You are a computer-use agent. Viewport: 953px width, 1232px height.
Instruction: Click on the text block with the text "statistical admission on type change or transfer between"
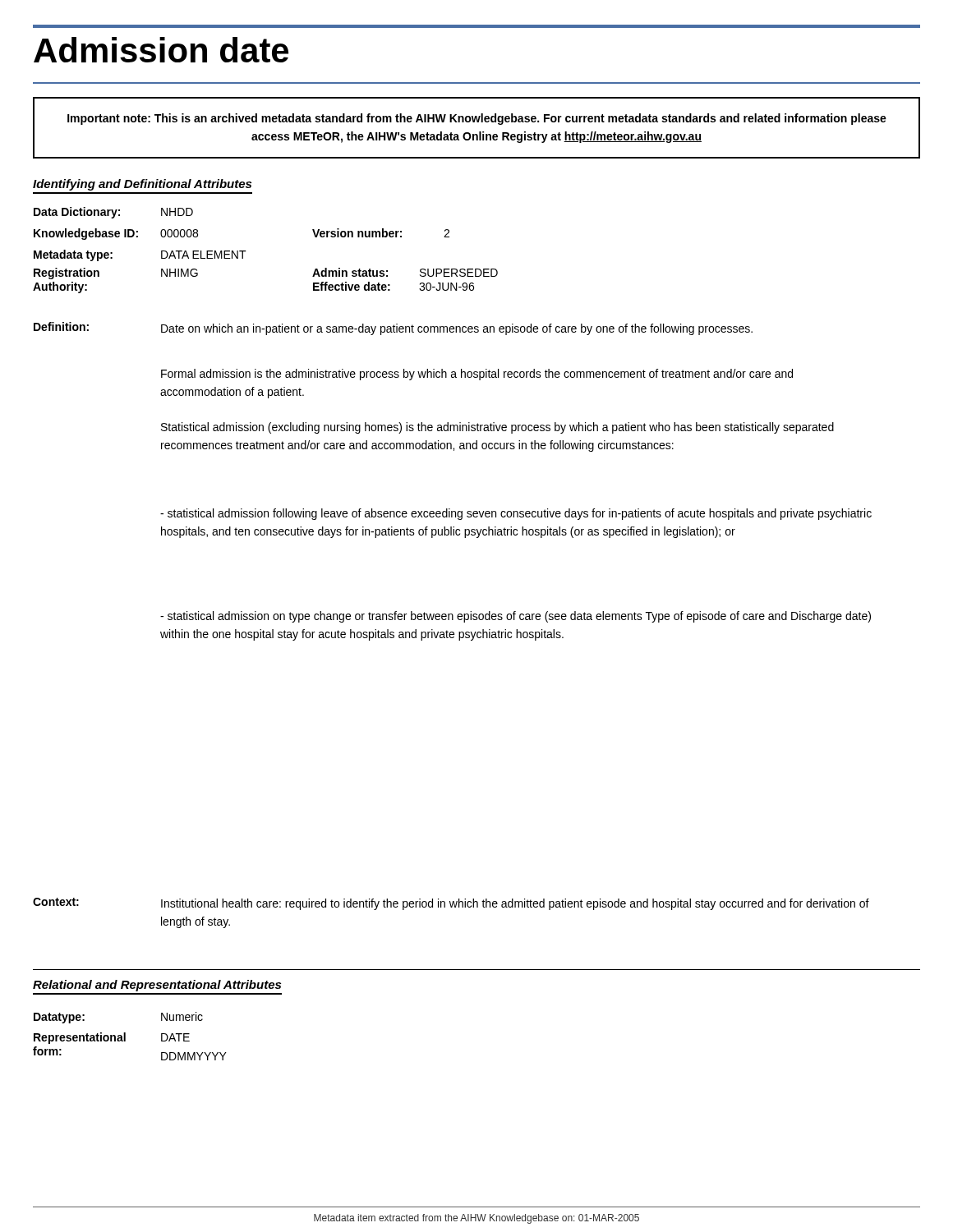[x=516, y=625]
